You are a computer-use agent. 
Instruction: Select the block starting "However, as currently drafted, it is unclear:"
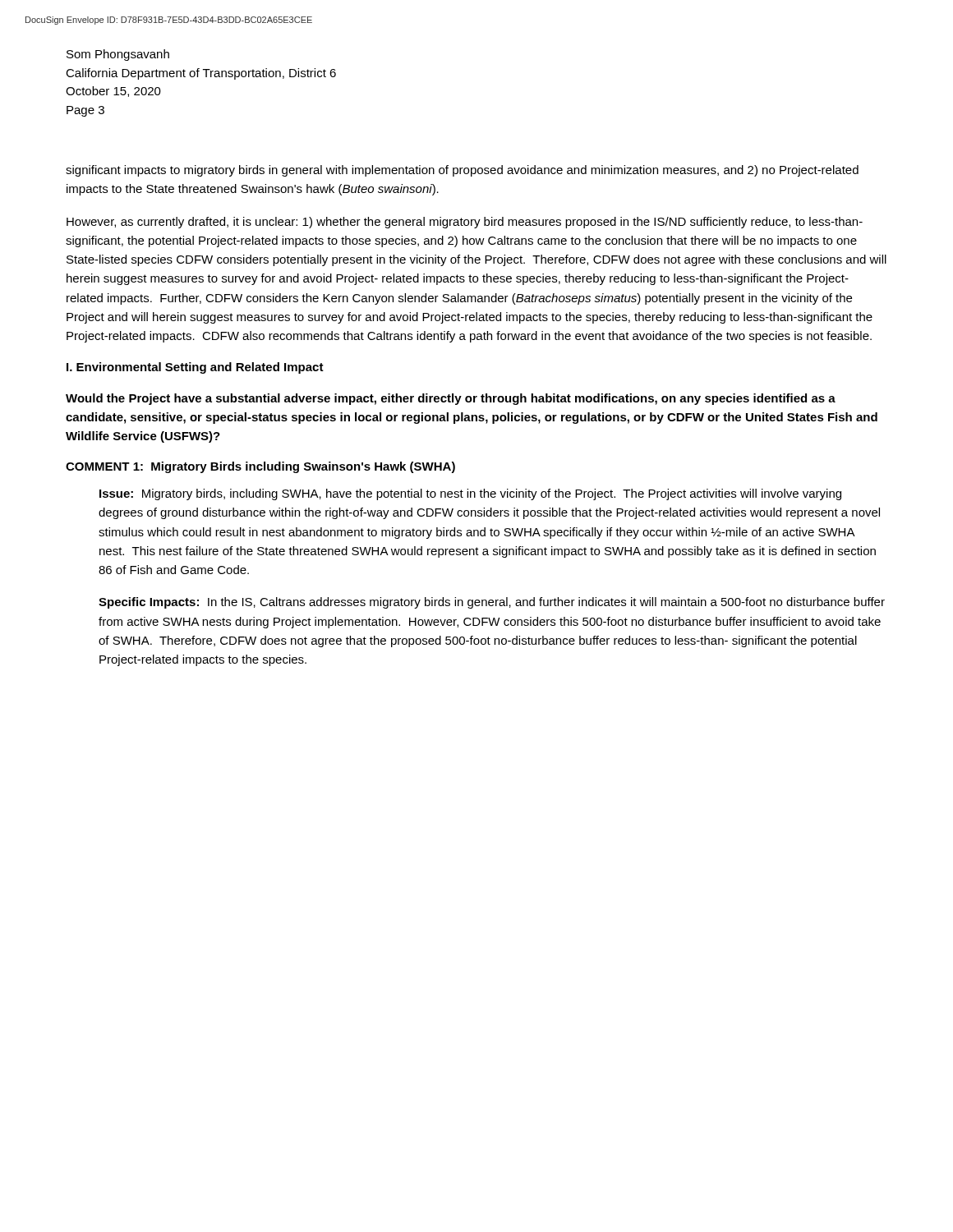[x=476, y=278]
